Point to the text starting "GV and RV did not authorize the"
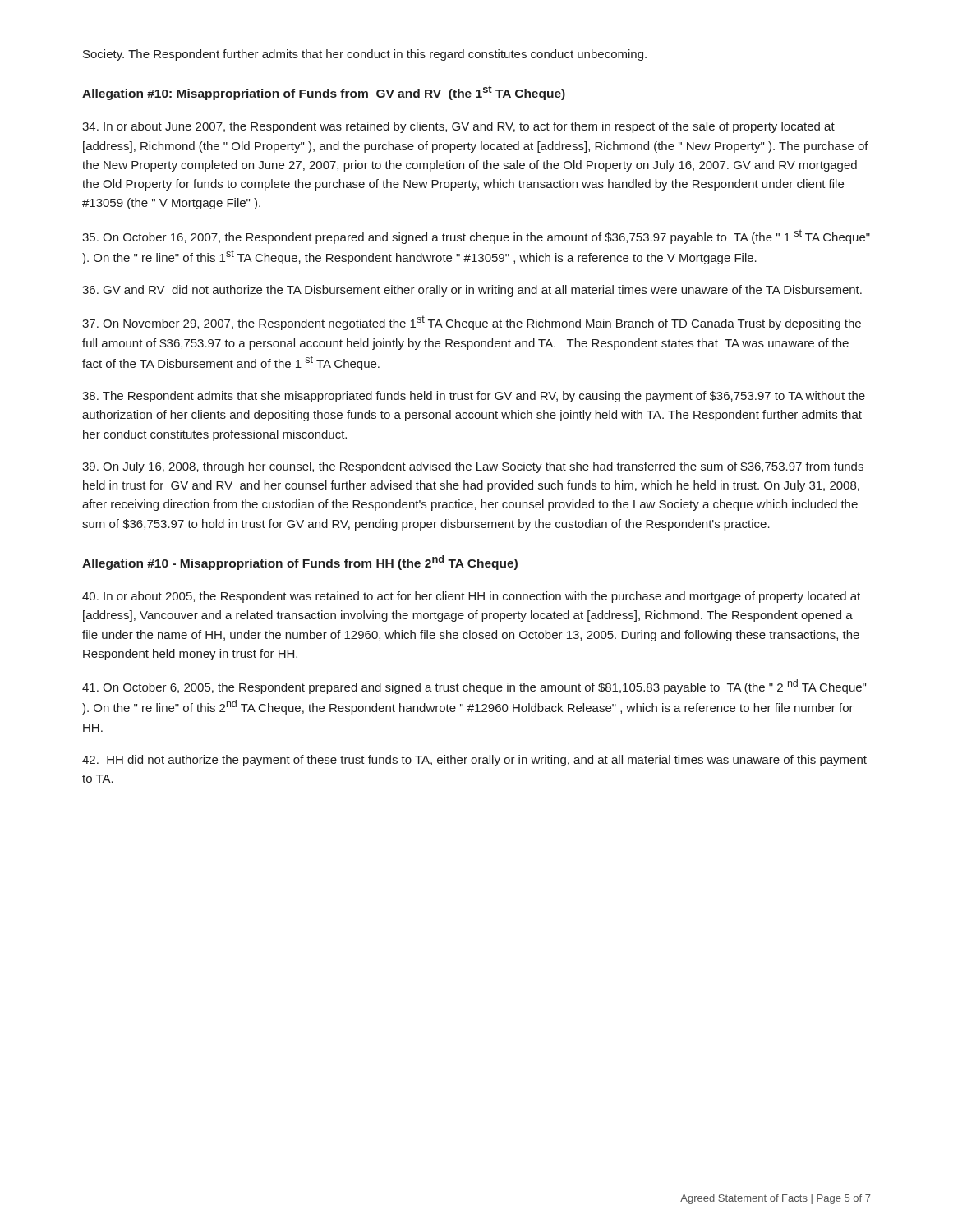The width and height of the screenshot is (953, 1232). tap(472, 290)
